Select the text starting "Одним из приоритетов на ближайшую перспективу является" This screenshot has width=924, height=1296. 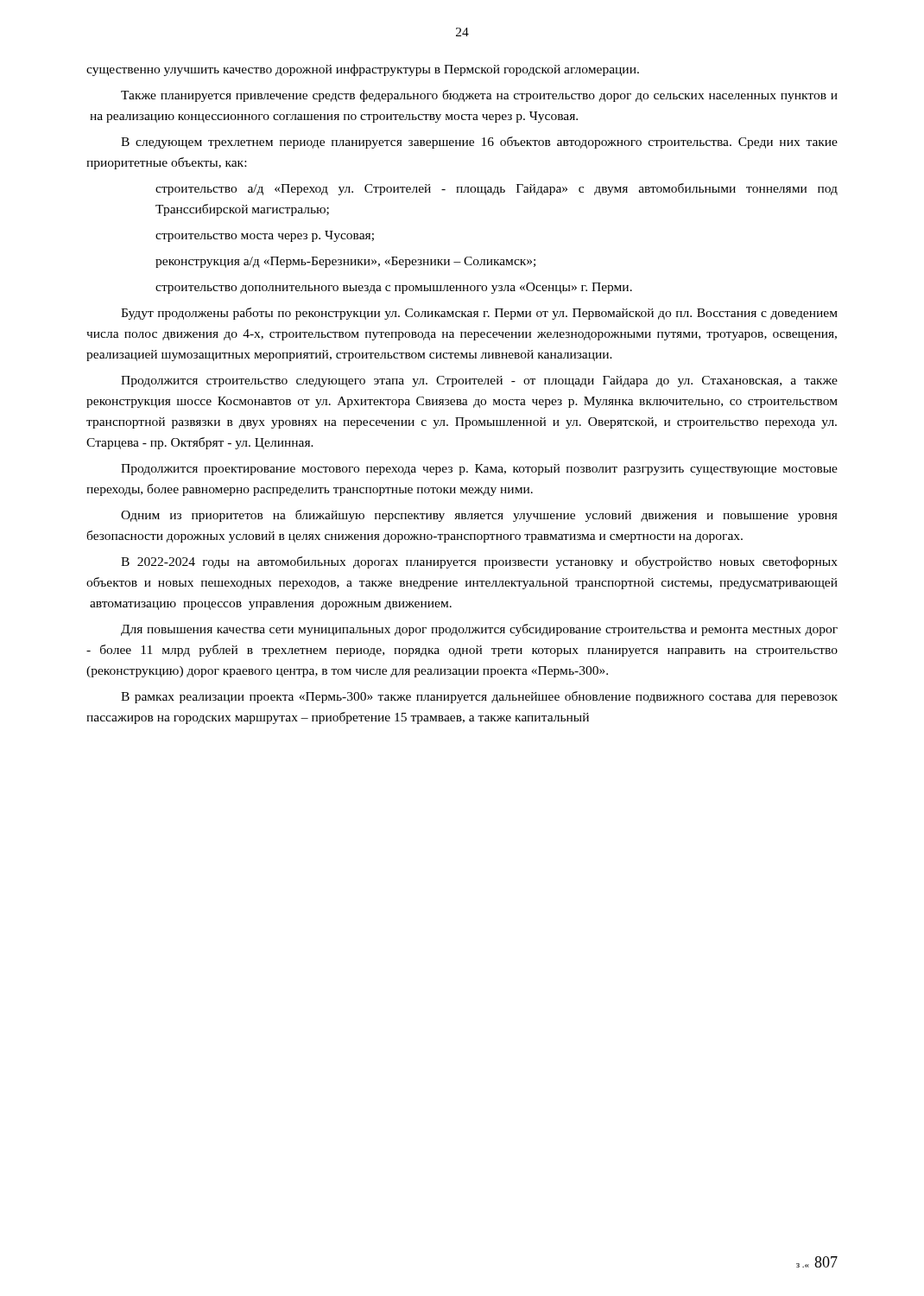pyautogui.click(x=462, y=525)
